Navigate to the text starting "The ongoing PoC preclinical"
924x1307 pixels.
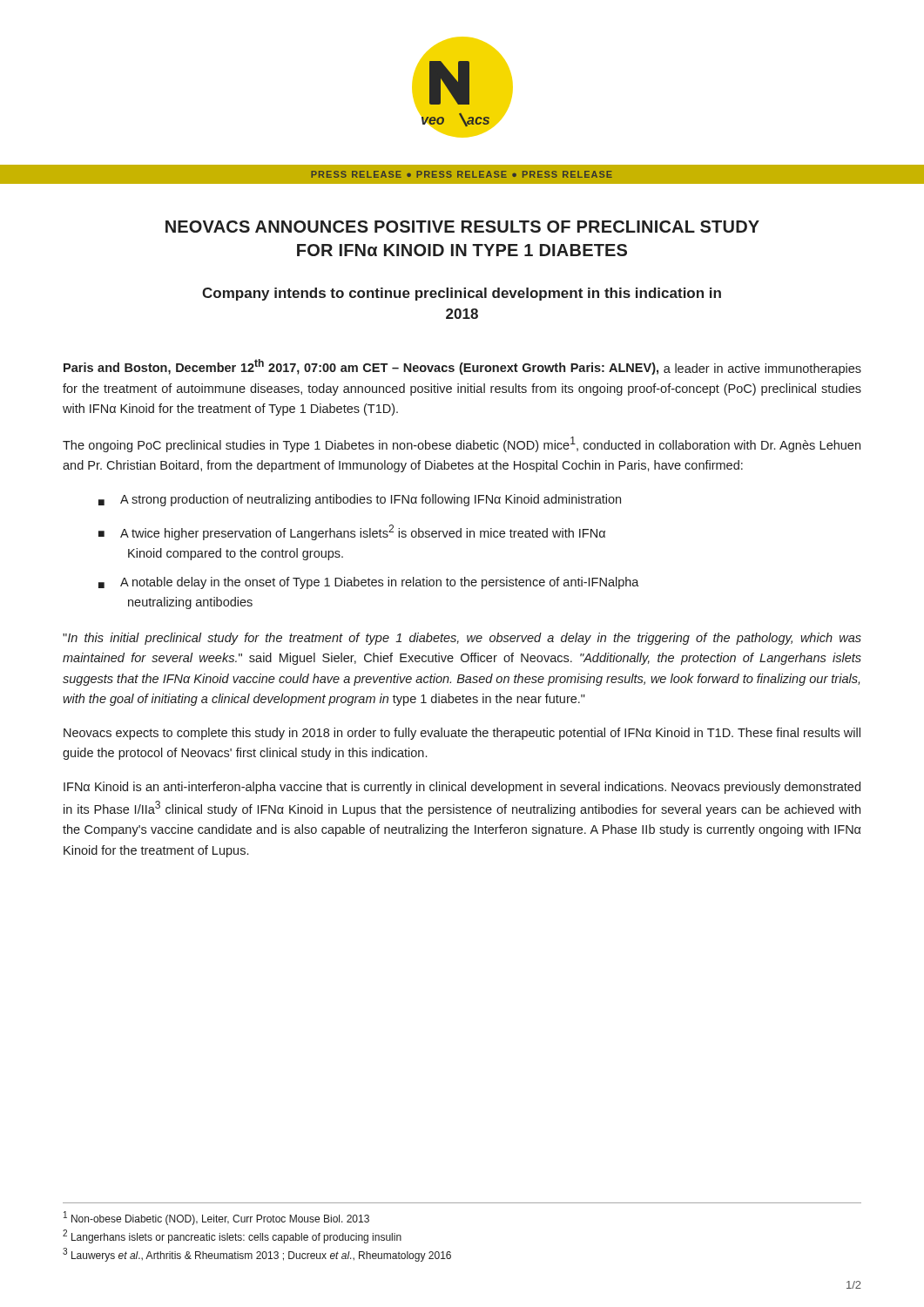(x=462, y=454)
